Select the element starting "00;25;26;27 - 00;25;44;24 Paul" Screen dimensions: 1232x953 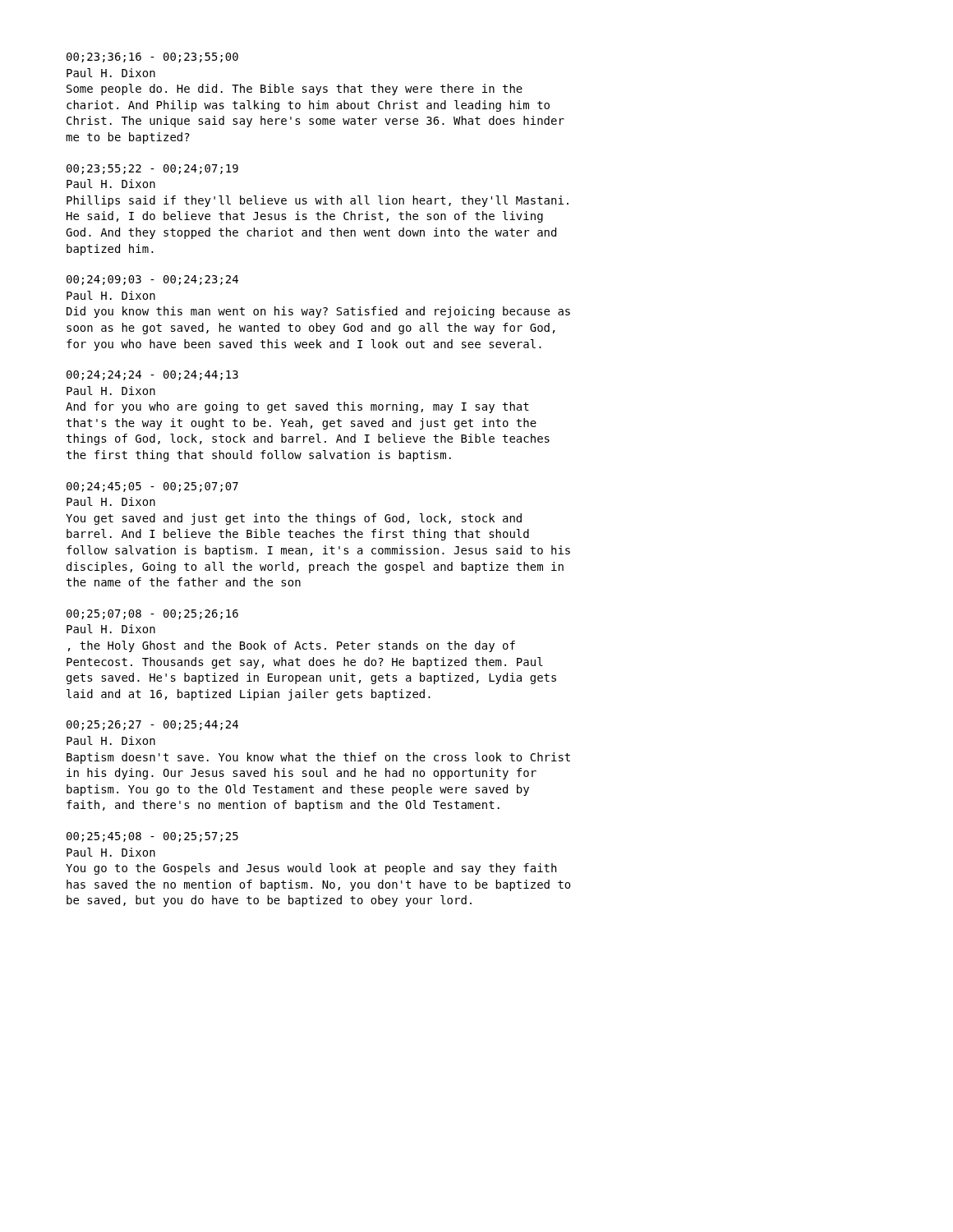pyautogui.click(x=476, y=766)
